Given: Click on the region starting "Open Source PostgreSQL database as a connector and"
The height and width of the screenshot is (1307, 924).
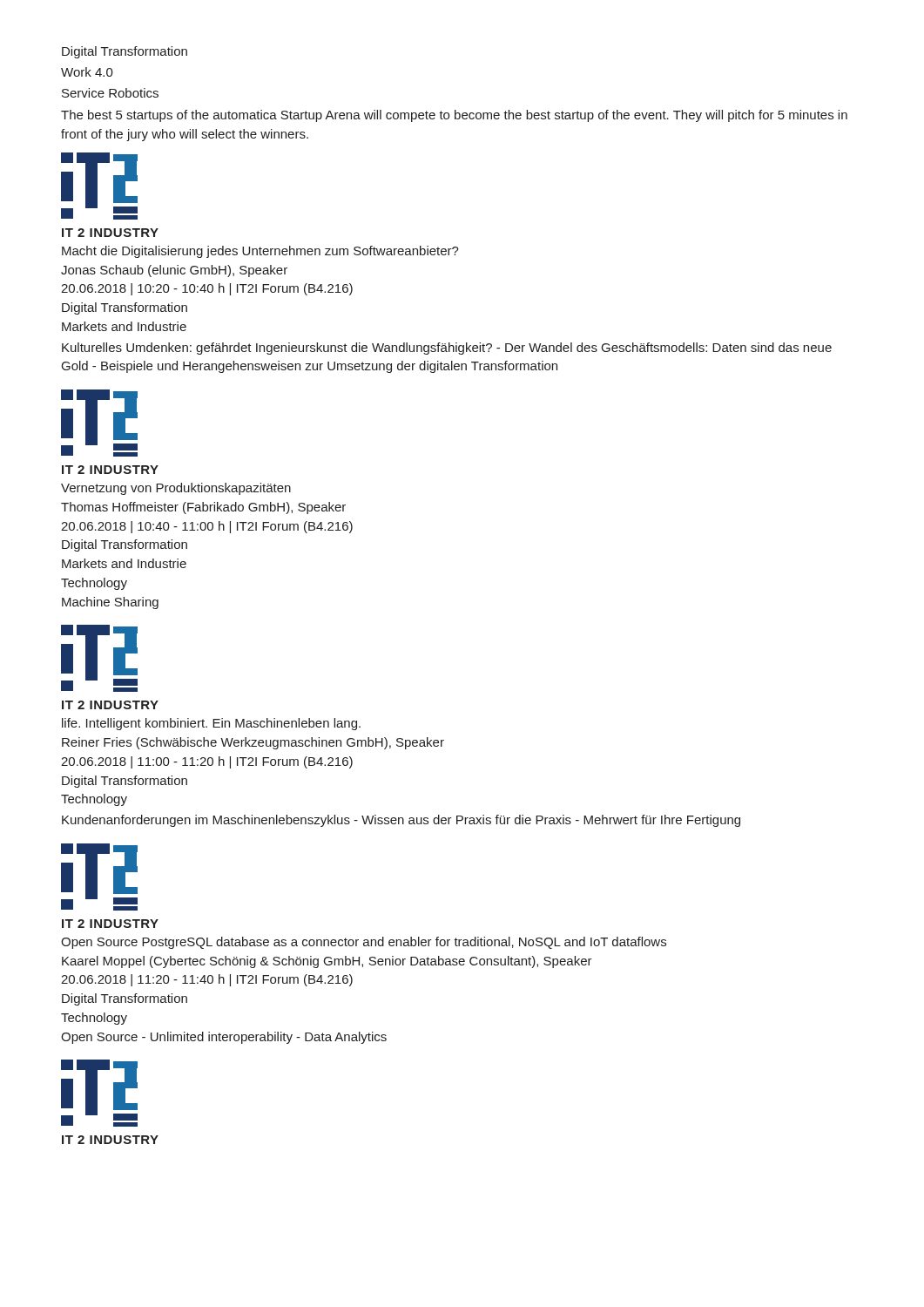Looking at the screenshot, I should coord(462,942).
